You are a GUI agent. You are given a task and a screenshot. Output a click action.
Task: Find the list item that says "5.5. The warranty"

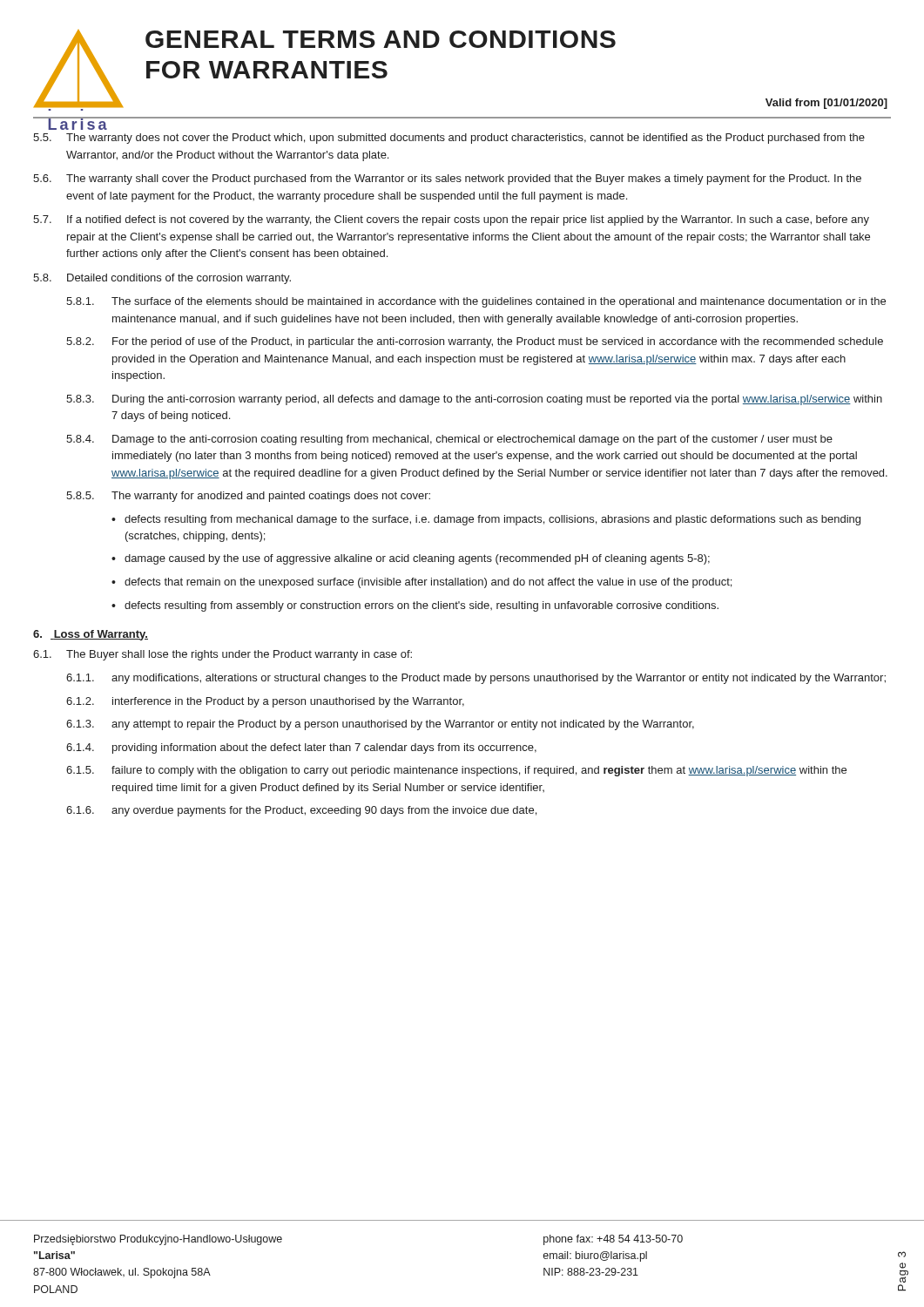pyautogui.click(x=462, y=146)
